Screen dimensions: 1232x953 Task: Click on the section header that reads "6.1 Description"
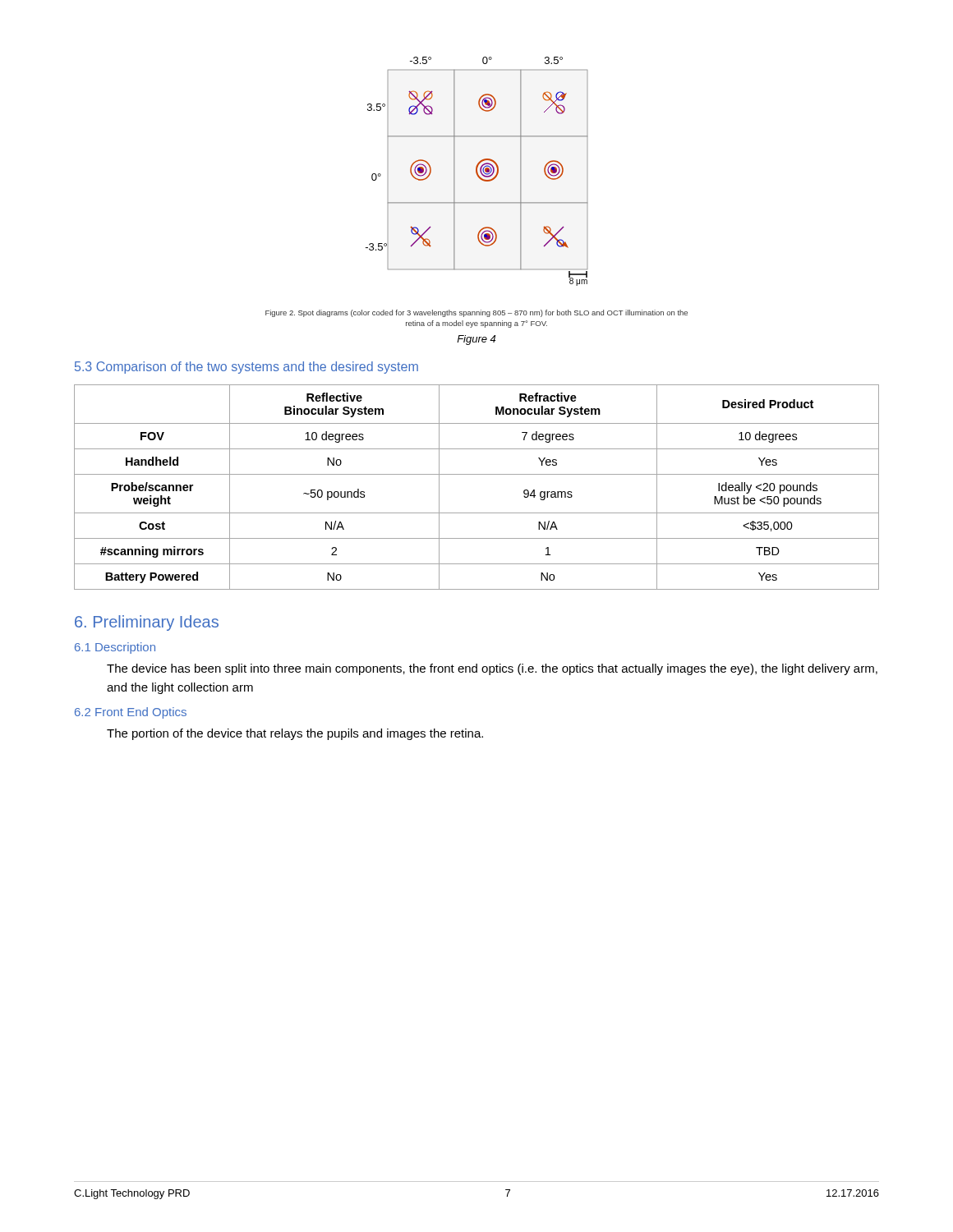pyautogui.click(x=115, y=646)
